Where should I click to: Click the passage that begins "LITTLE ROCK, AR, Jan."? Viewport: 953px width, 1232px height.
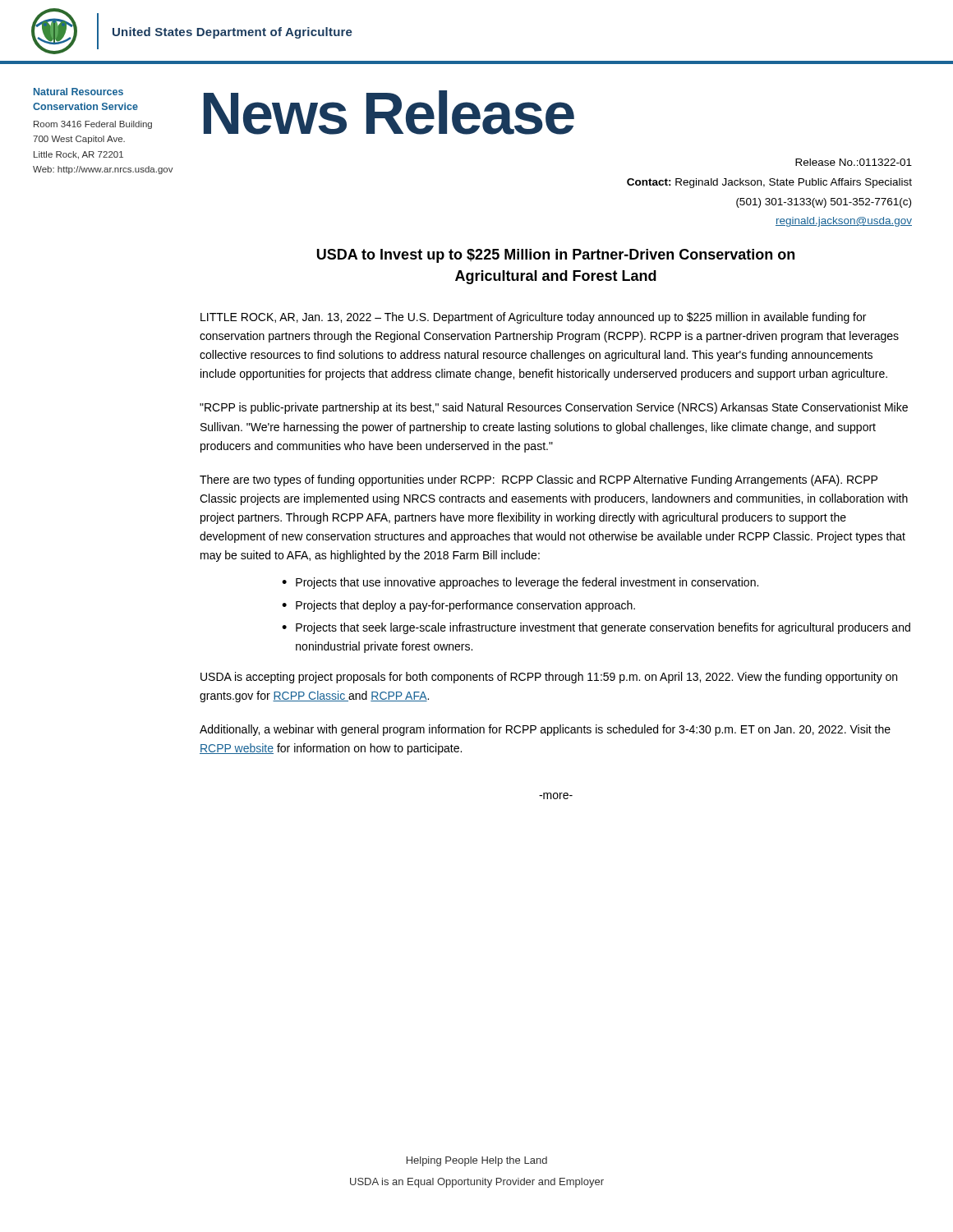tap(549, 346)
